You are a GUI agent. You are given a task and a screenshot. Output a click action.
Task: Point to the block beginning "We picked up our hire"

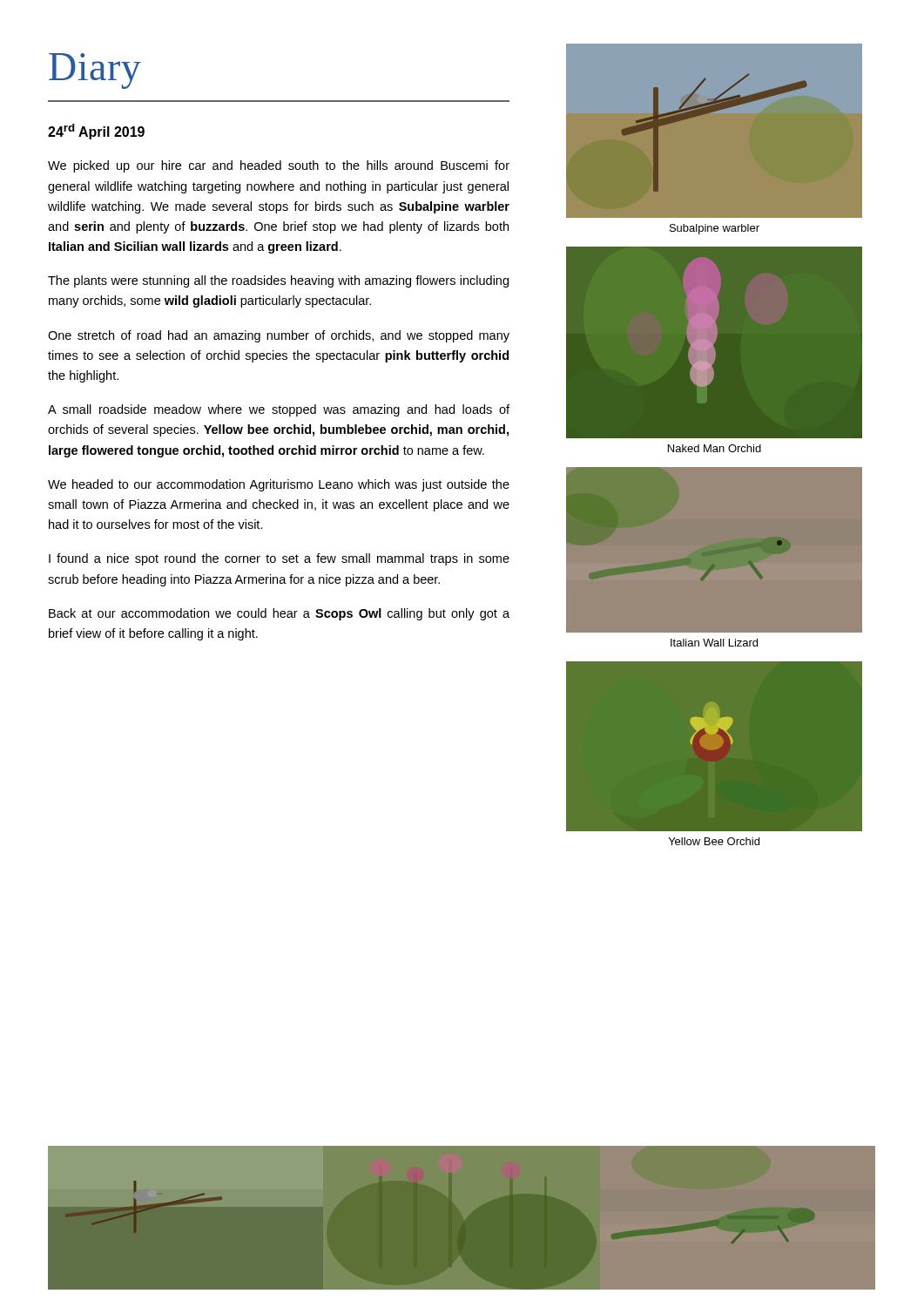coord(279,206)
